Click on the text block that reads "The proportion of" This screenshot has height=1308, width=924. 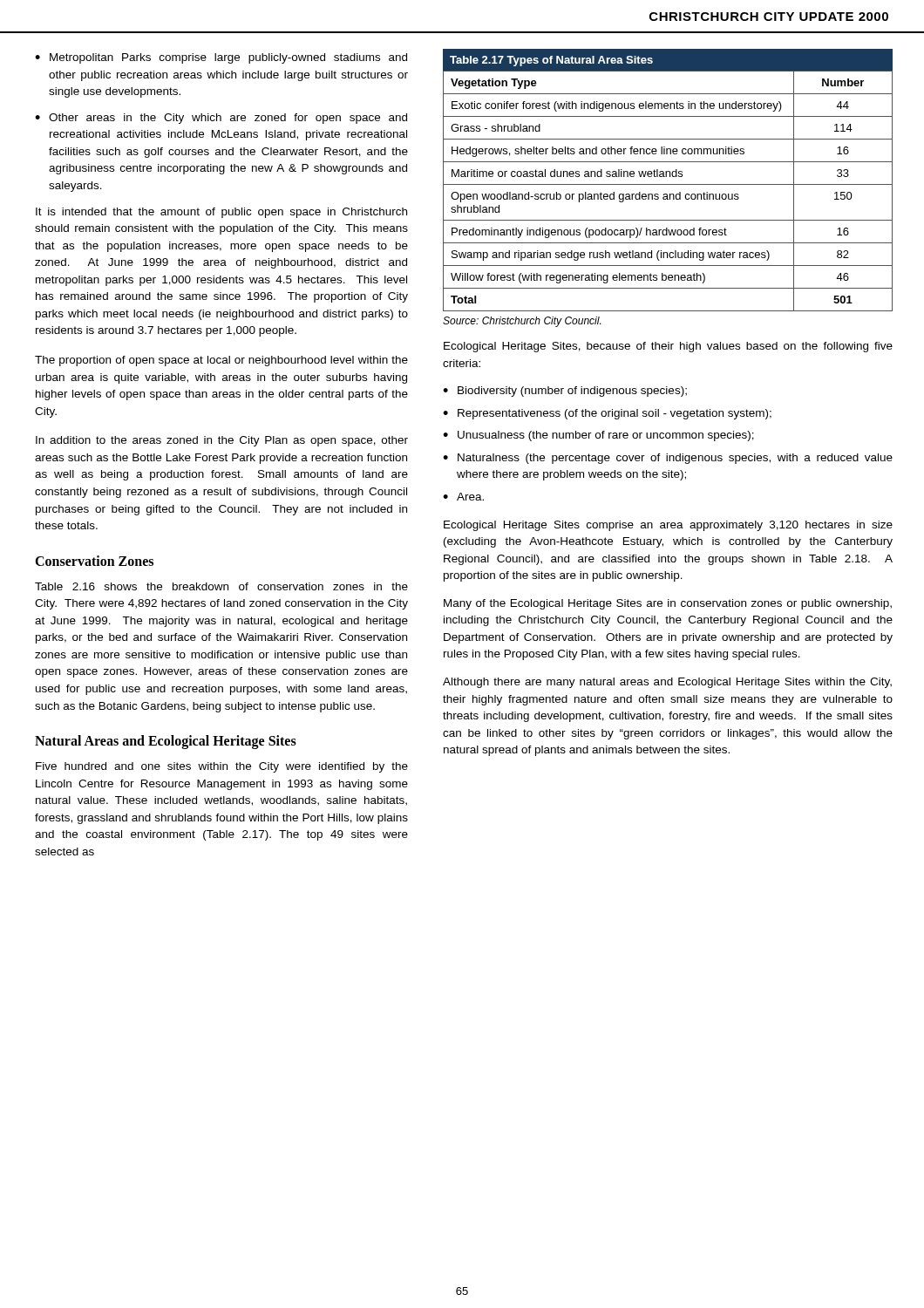pos(221,385)
